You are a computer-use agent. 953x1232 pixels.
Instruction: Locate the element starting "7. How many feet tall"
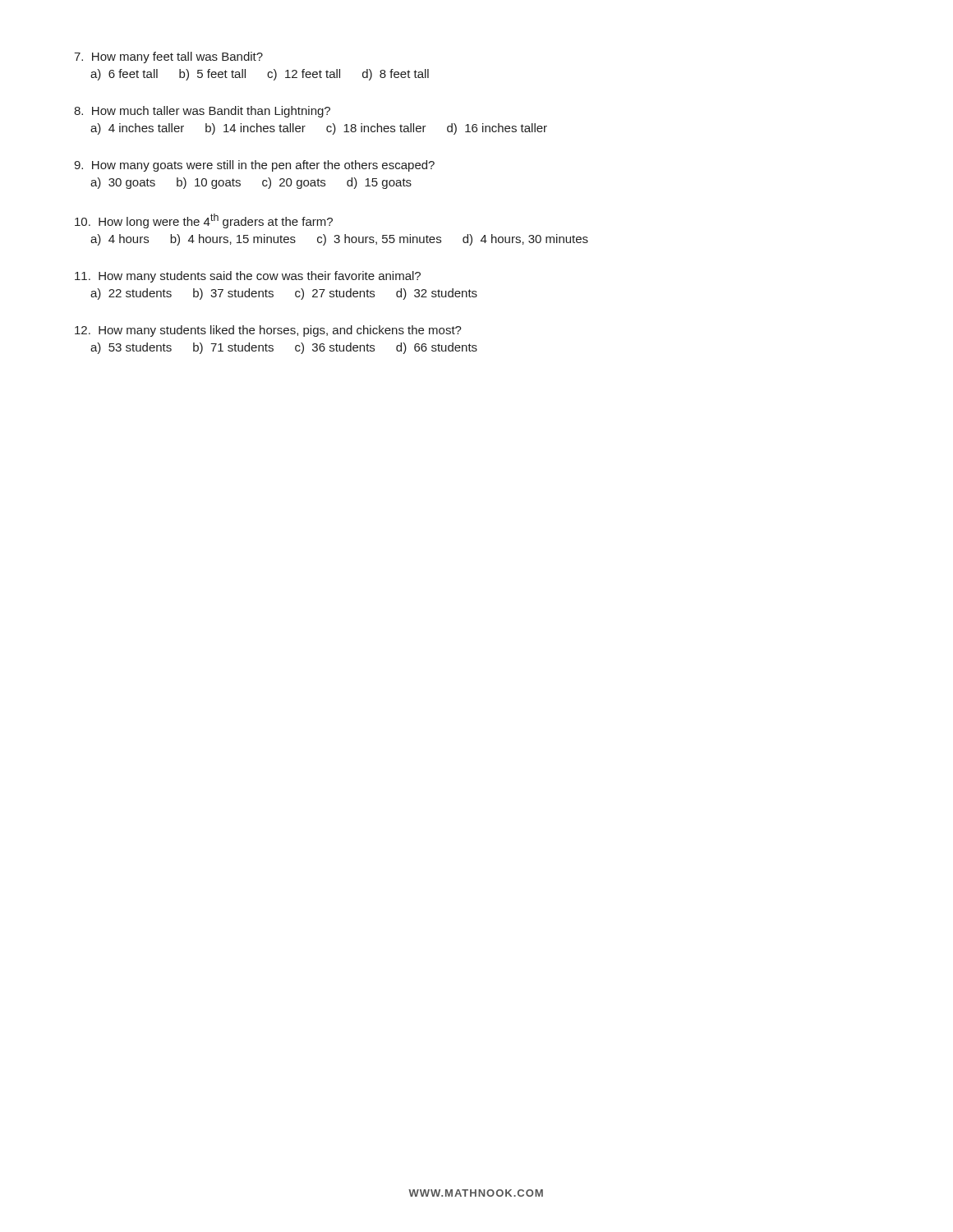pyautogui.click(x=168, y=57)
